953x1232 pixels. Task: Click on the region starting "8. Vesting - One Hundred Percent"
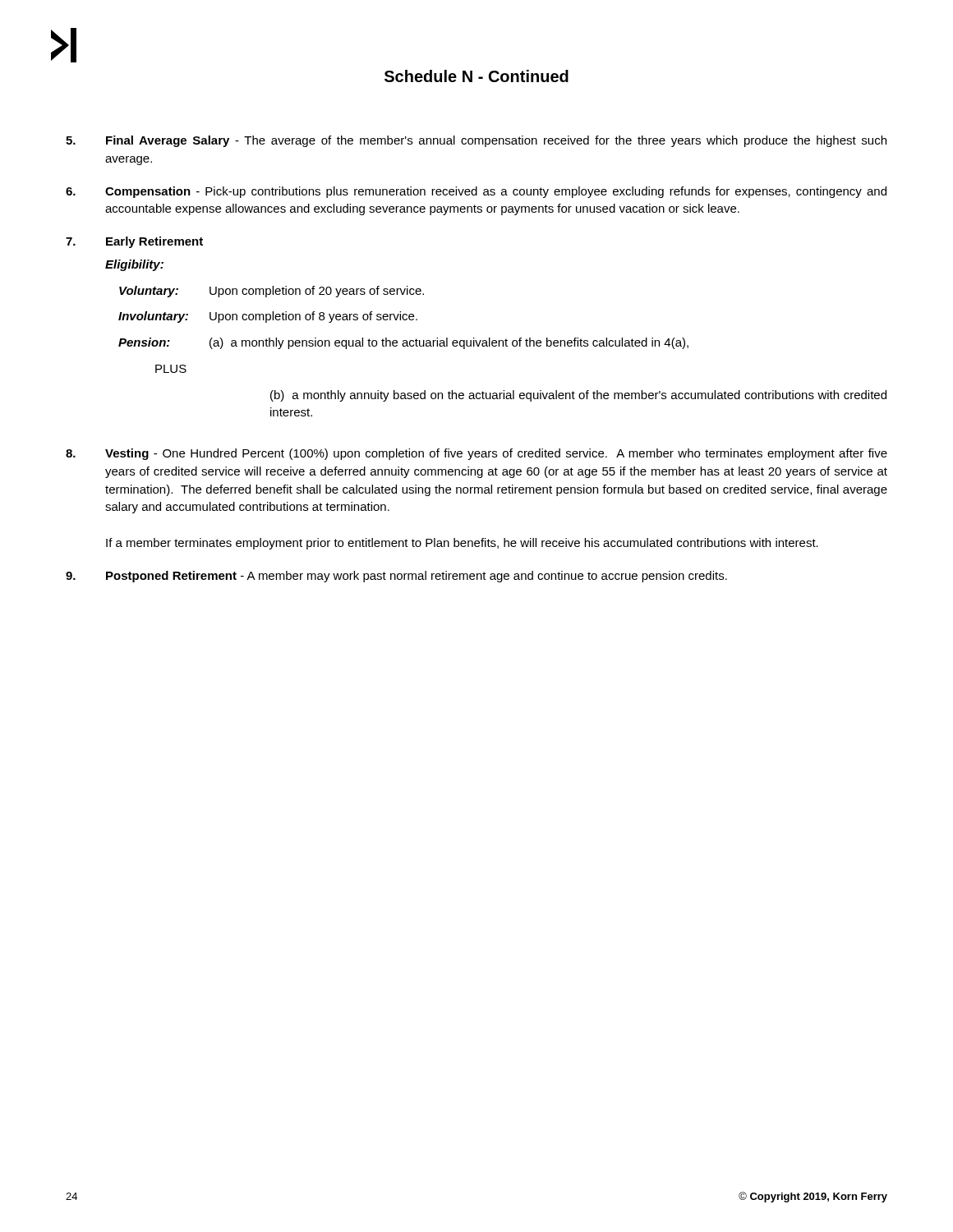(x=476, y=498)
